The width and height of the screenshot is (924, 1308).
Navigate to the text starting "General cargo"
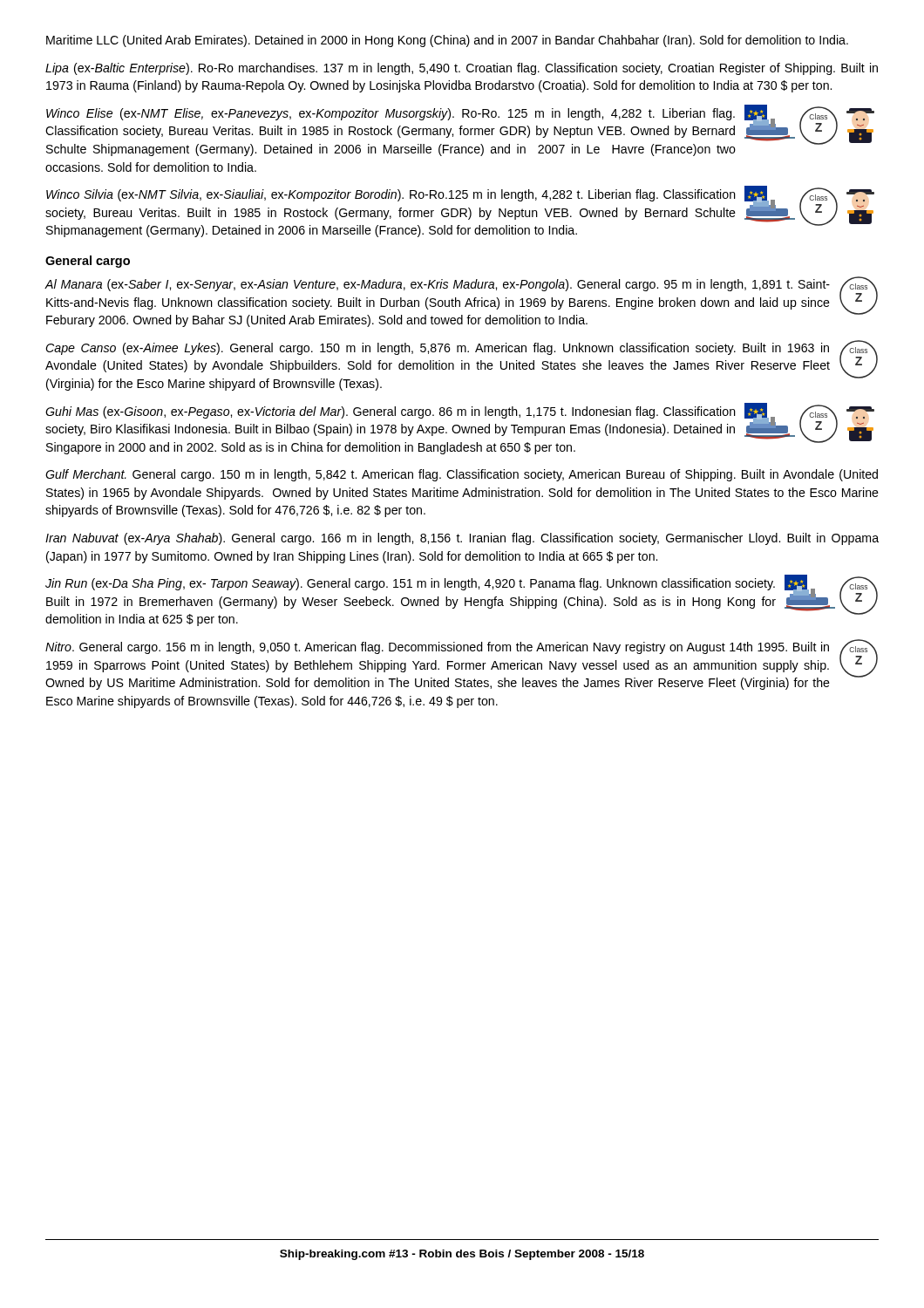click(88, 261)
